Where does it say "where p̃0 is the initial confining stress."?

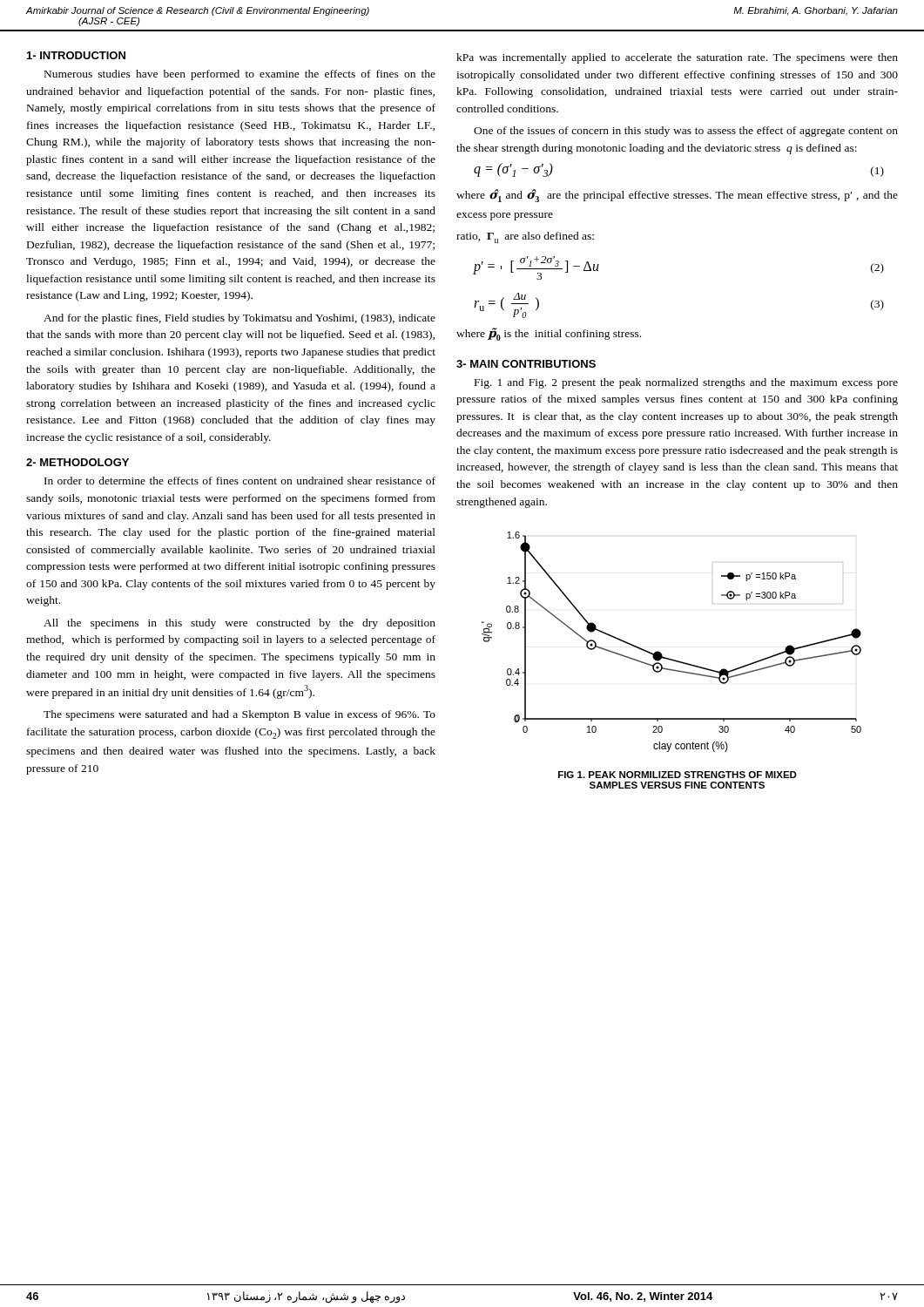(549, 334)
